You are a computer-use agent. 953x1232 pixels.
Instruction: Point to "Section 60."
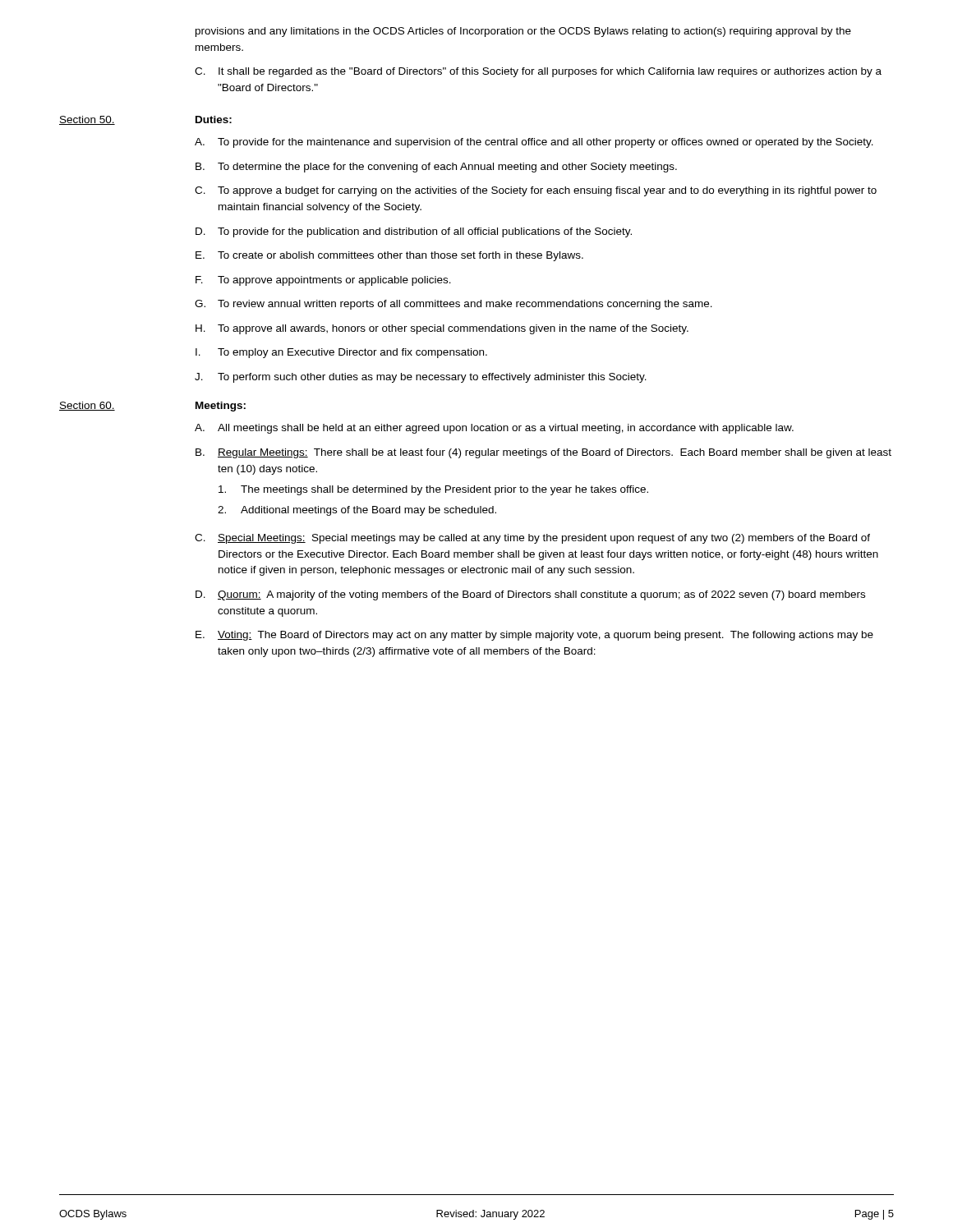click(87, 406)
